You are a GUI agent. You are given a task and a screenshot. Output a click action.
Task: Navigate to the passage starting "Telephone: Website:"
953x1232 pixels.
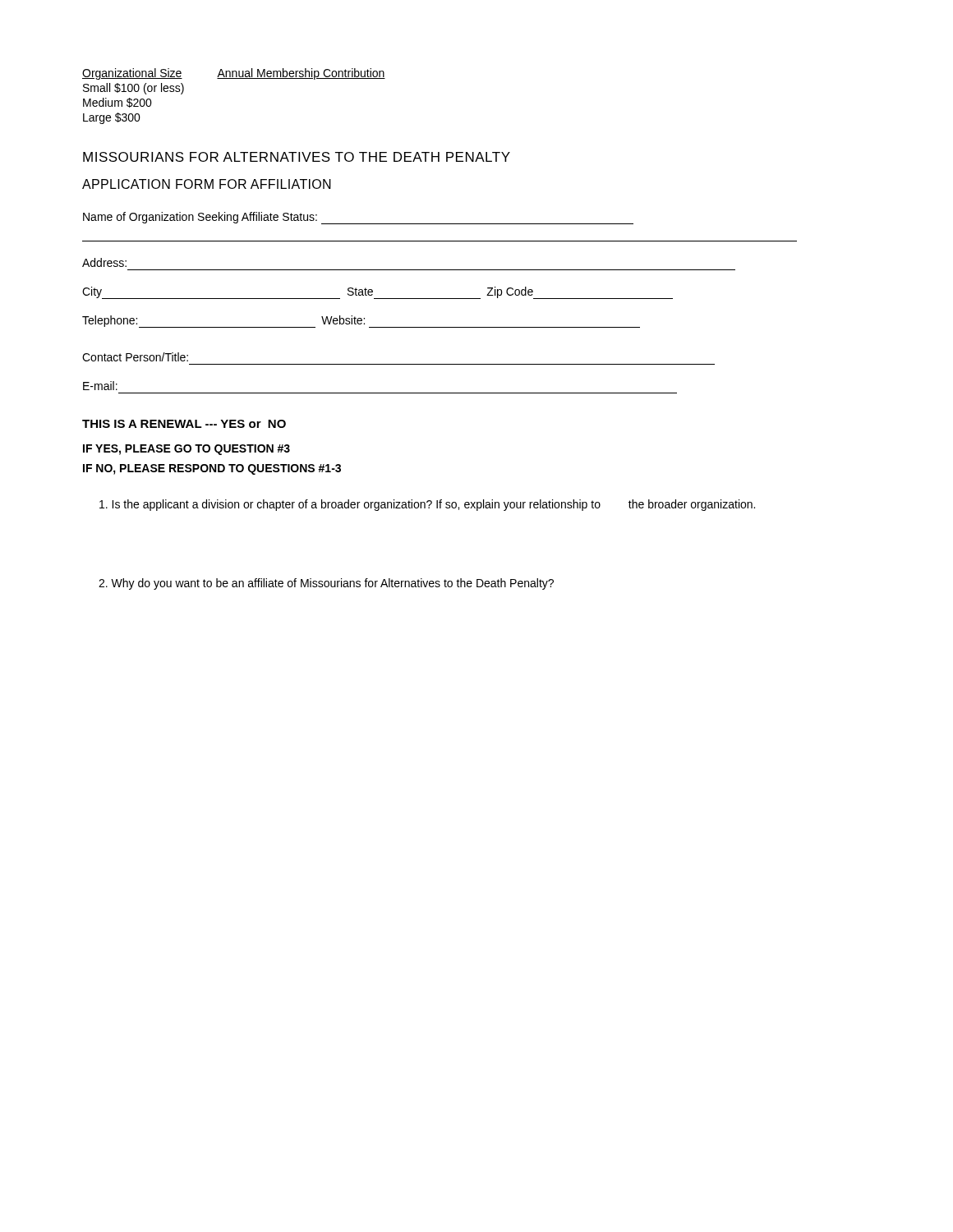pyautogui.click(x=361, y=321)
